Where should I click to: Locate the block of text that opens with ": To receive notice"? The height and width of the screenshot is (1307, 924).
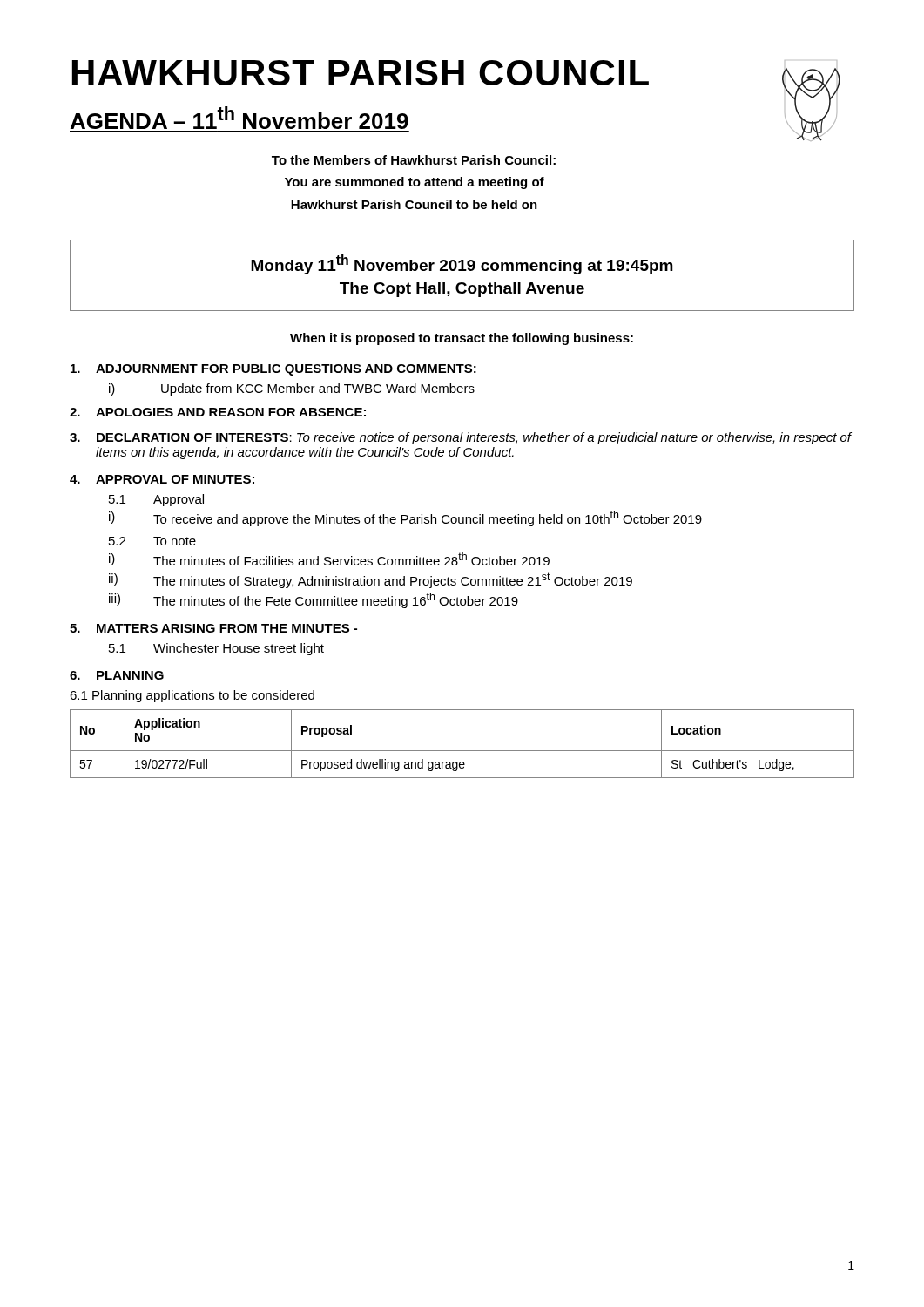(x=473, y=445)
